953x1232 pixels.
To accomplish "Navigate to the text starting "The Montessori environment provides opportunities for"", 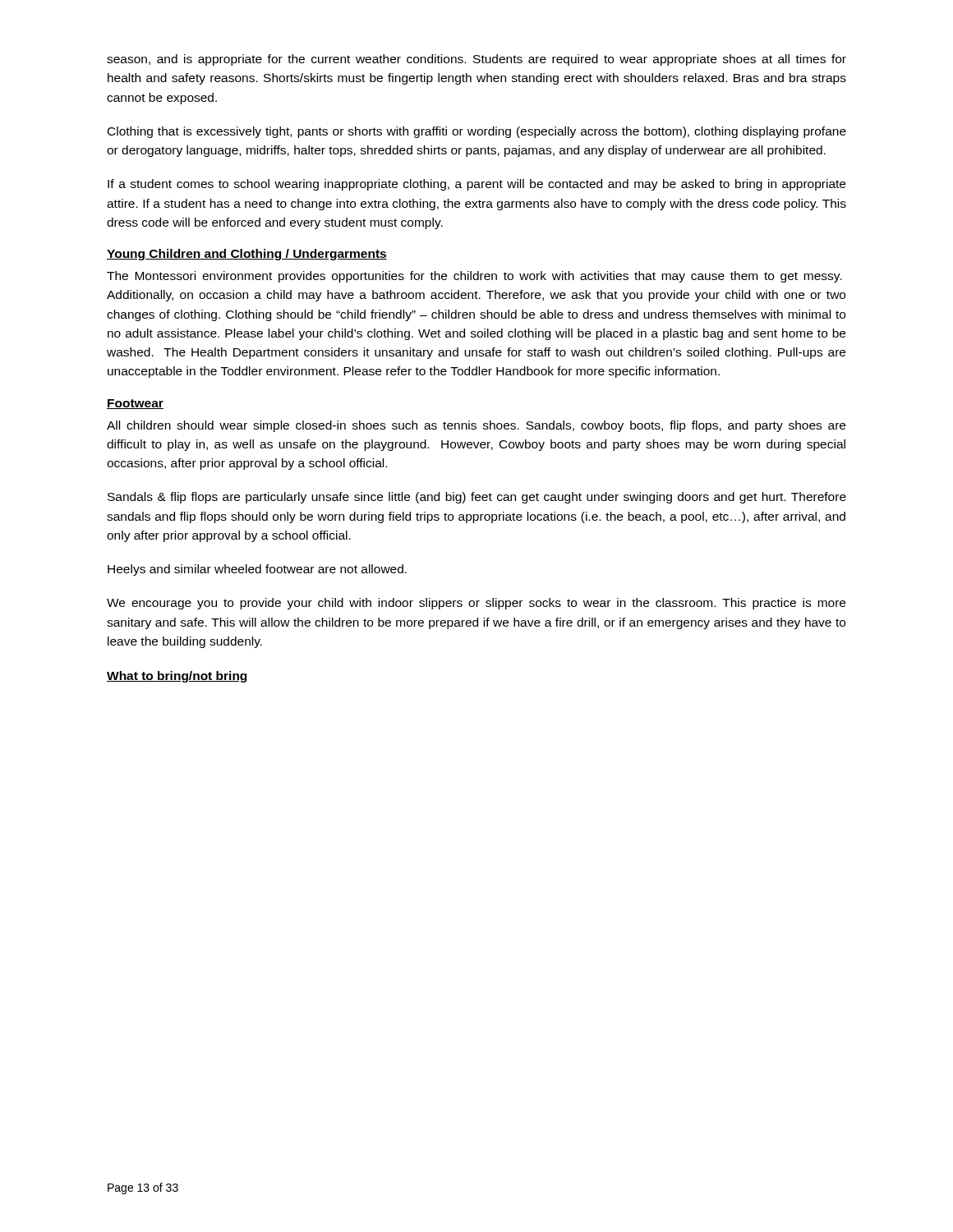I will click(x=476, y=323).
